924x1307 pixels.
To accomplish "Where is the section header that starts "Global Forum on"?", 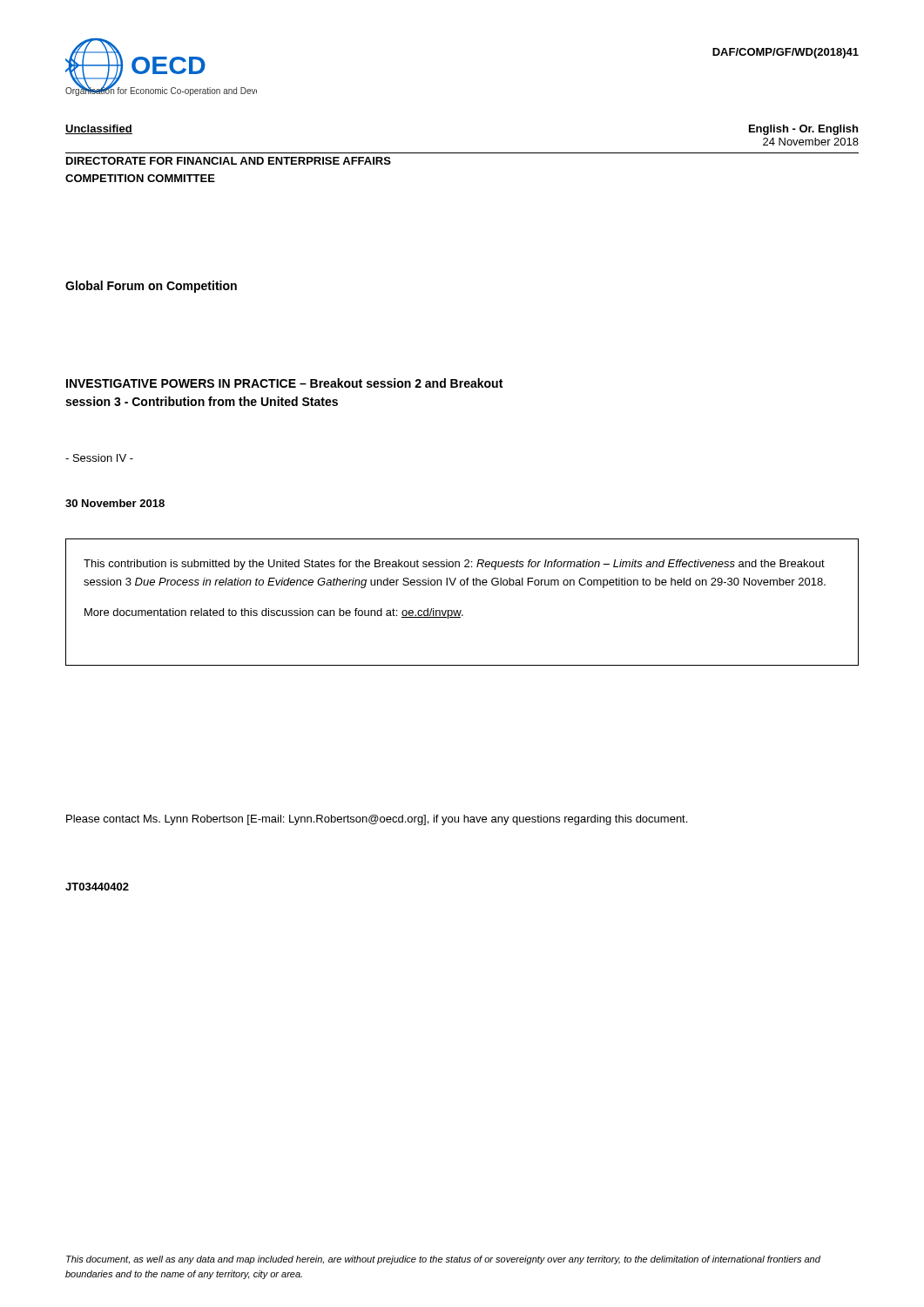I will click(151, 286).
